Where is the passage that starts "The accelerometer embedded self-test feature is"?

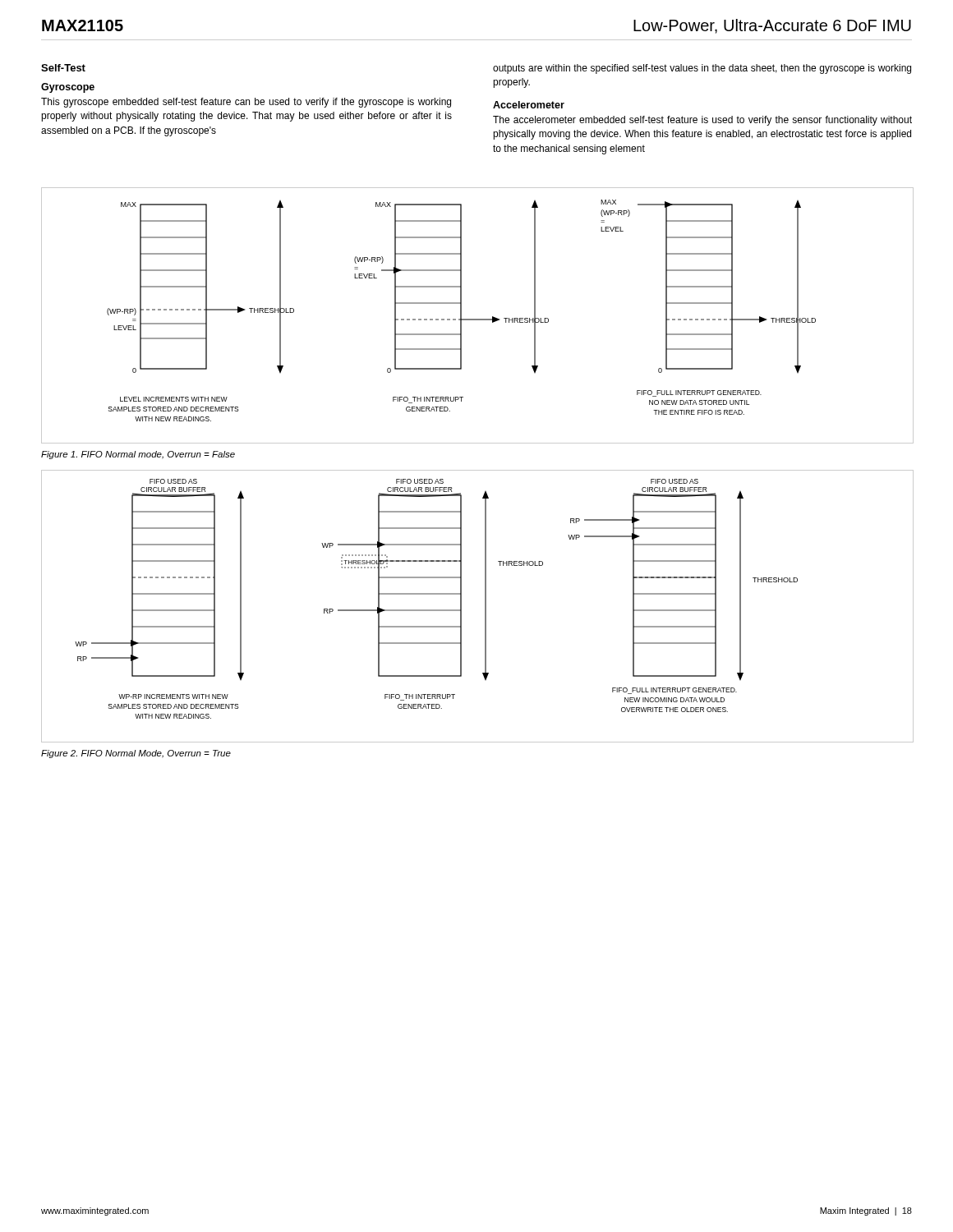702,134
